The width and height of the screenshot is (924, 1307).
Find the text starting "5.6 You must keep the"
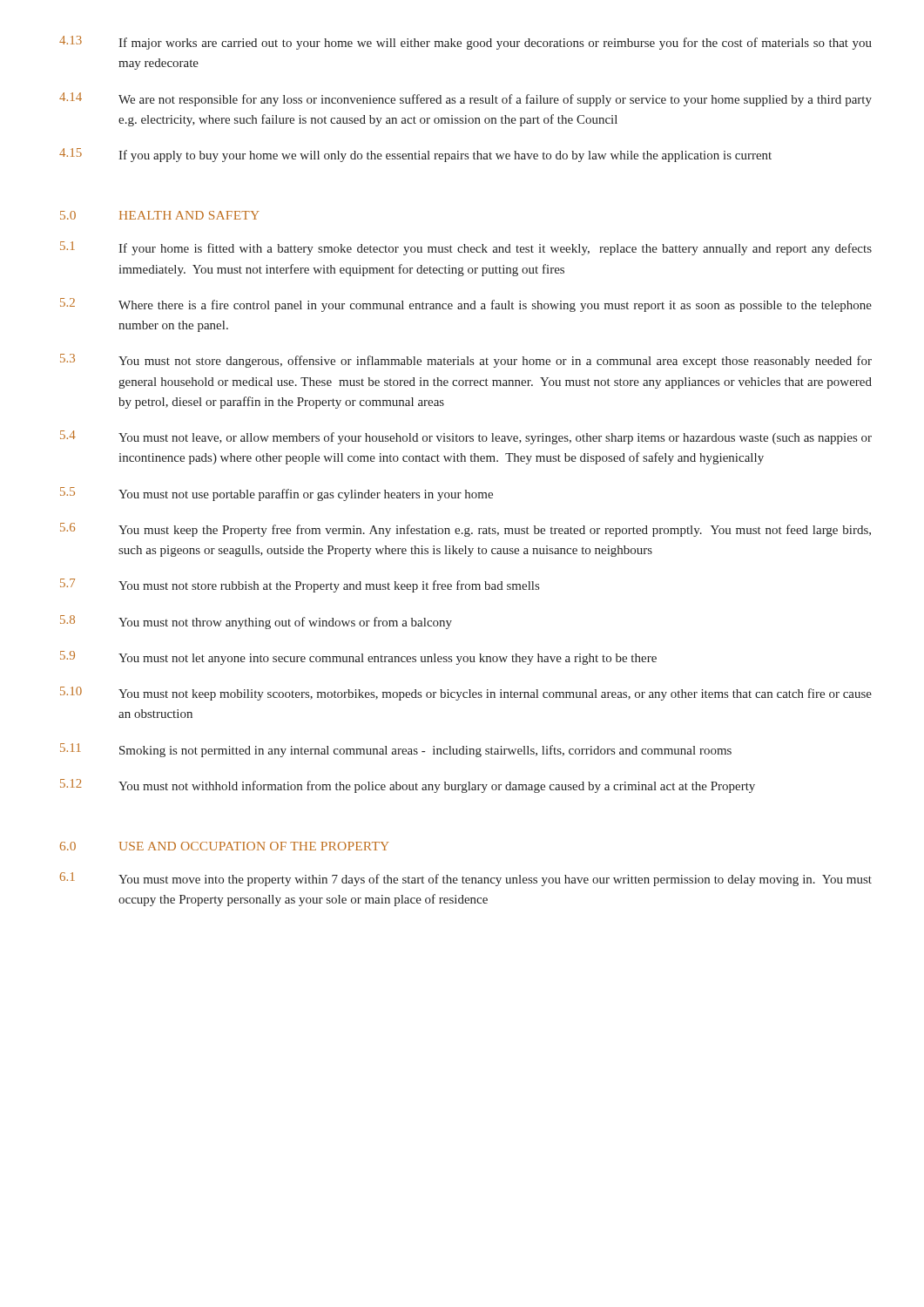(465, 540)
